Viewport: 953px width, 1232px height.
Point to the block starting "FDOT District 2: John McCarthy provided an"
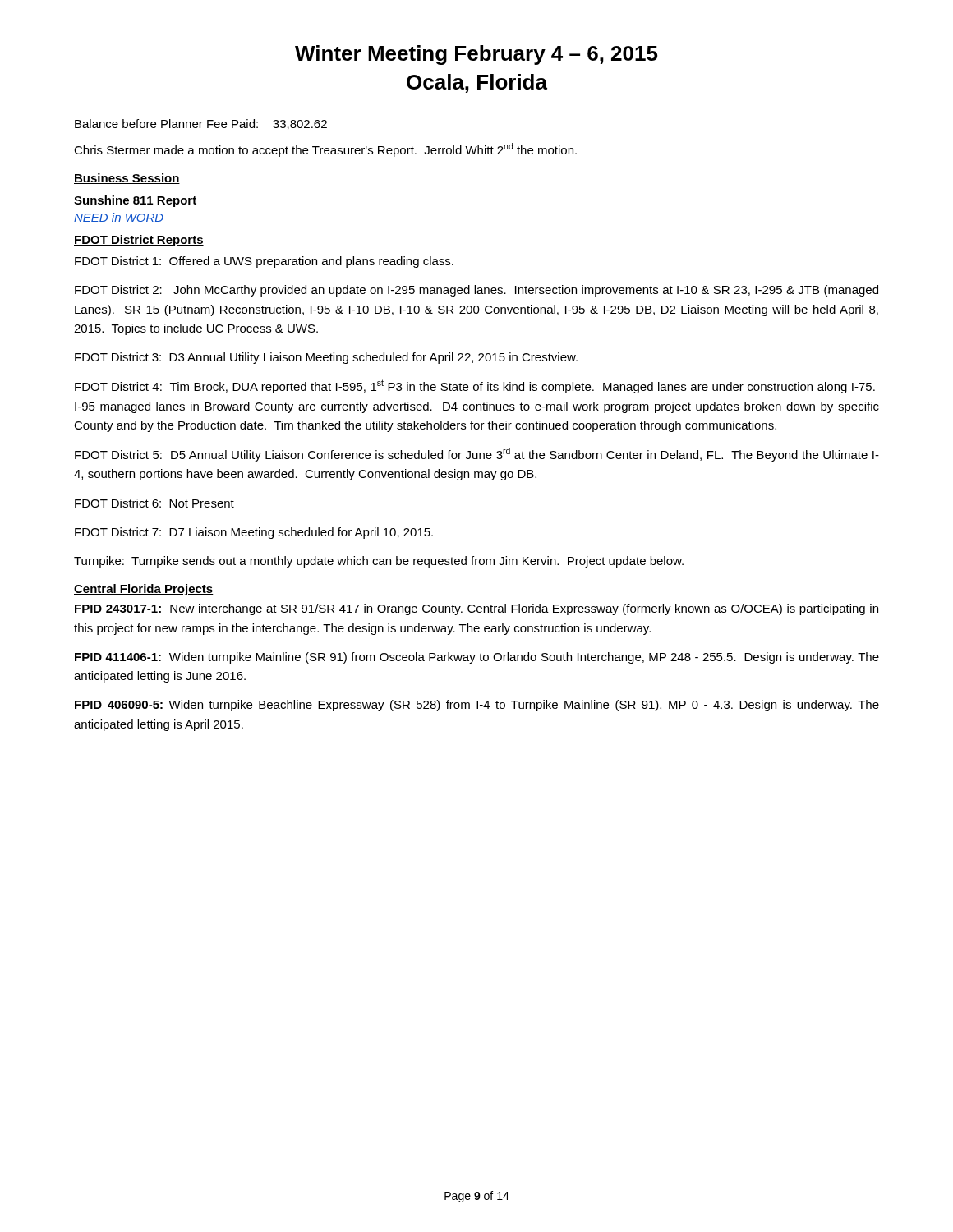coord(476,309)
